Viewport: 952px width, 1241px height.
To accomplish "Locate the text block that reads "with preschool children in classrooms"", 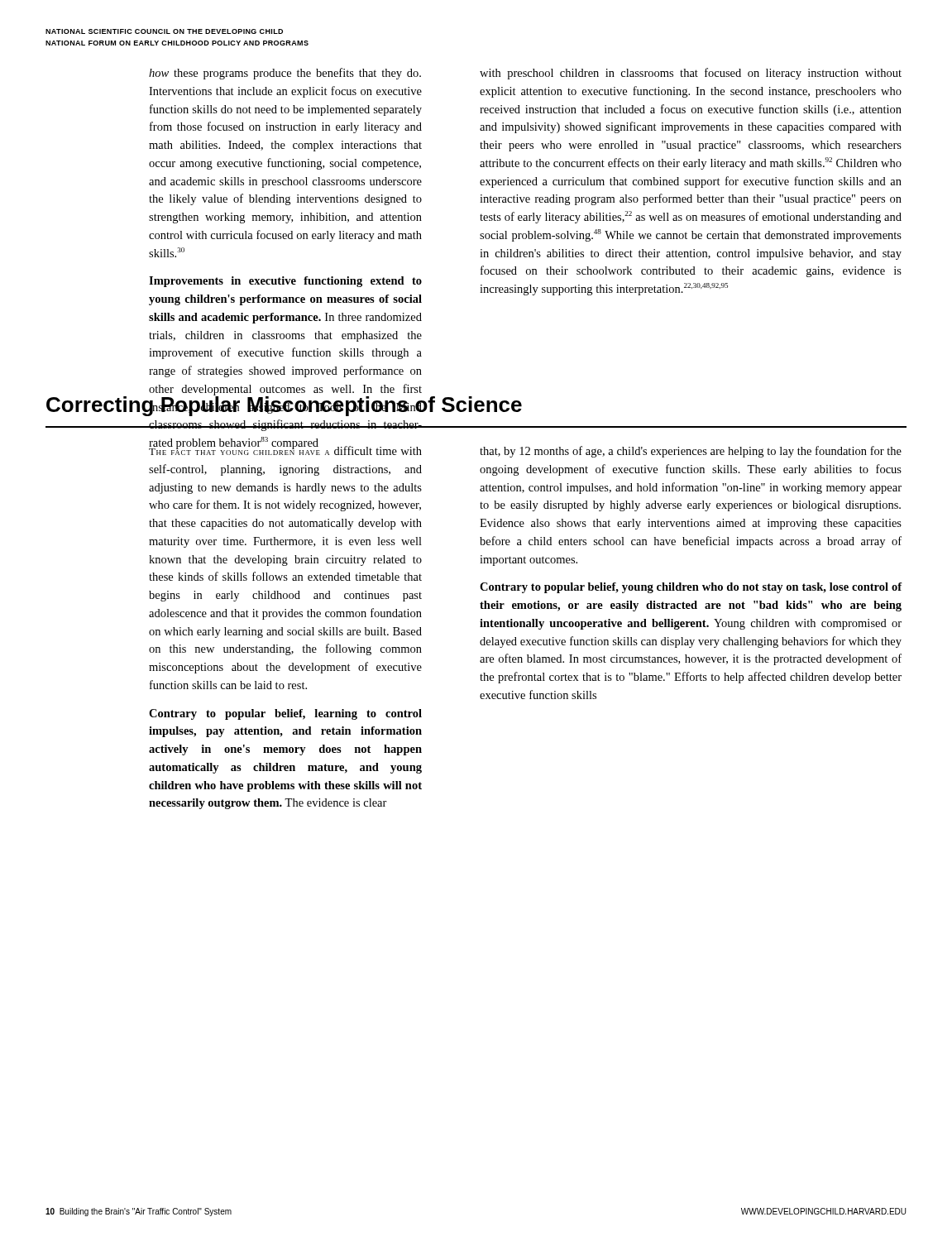I will coord(691,181).
